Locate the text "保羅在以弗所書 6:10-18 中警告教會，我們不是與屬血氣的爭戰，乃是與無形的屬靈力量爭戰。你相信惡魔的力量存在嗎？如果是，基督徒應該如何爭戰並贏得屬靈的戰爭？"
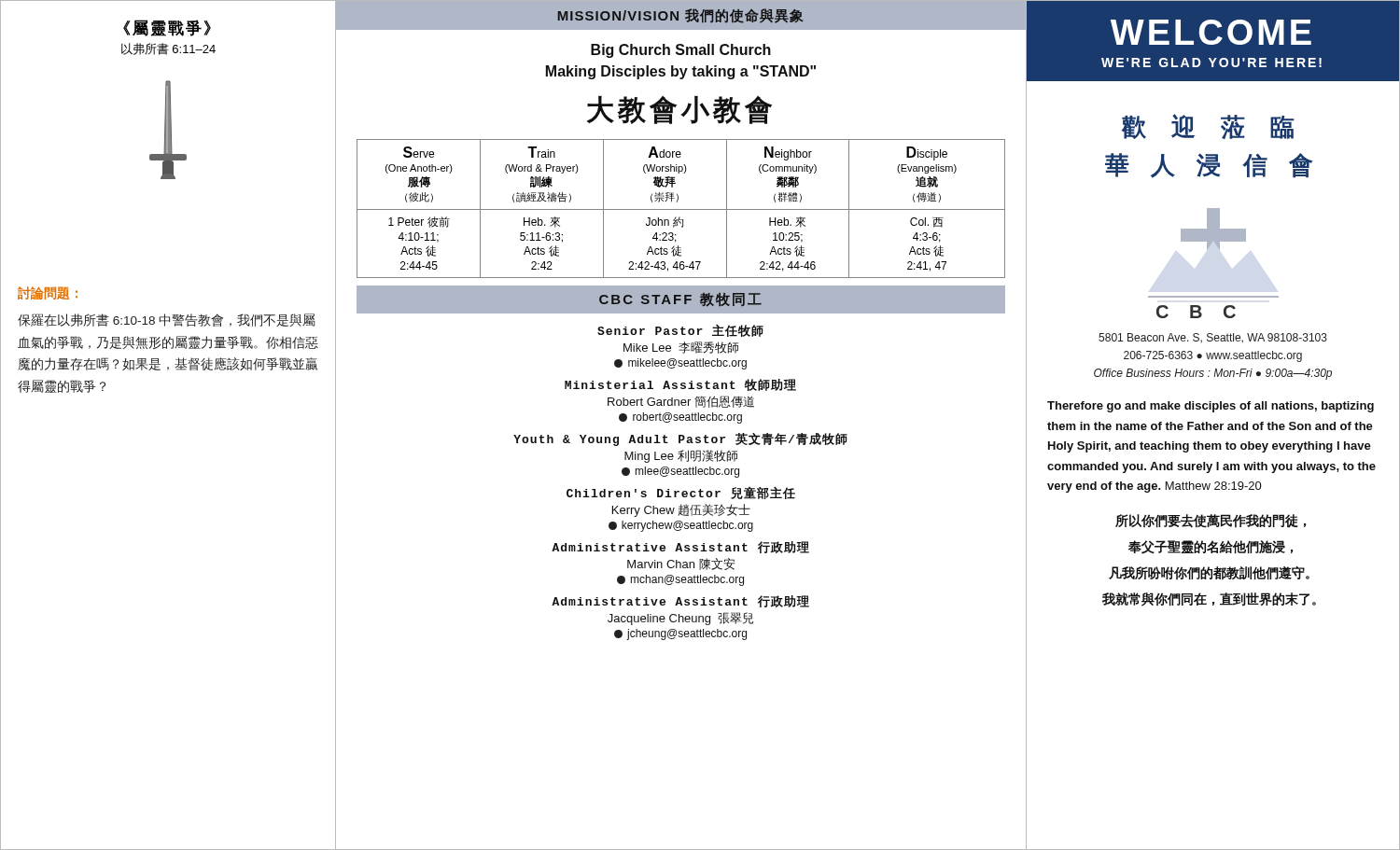This screenshot has height=850, width=1400. 168,354
